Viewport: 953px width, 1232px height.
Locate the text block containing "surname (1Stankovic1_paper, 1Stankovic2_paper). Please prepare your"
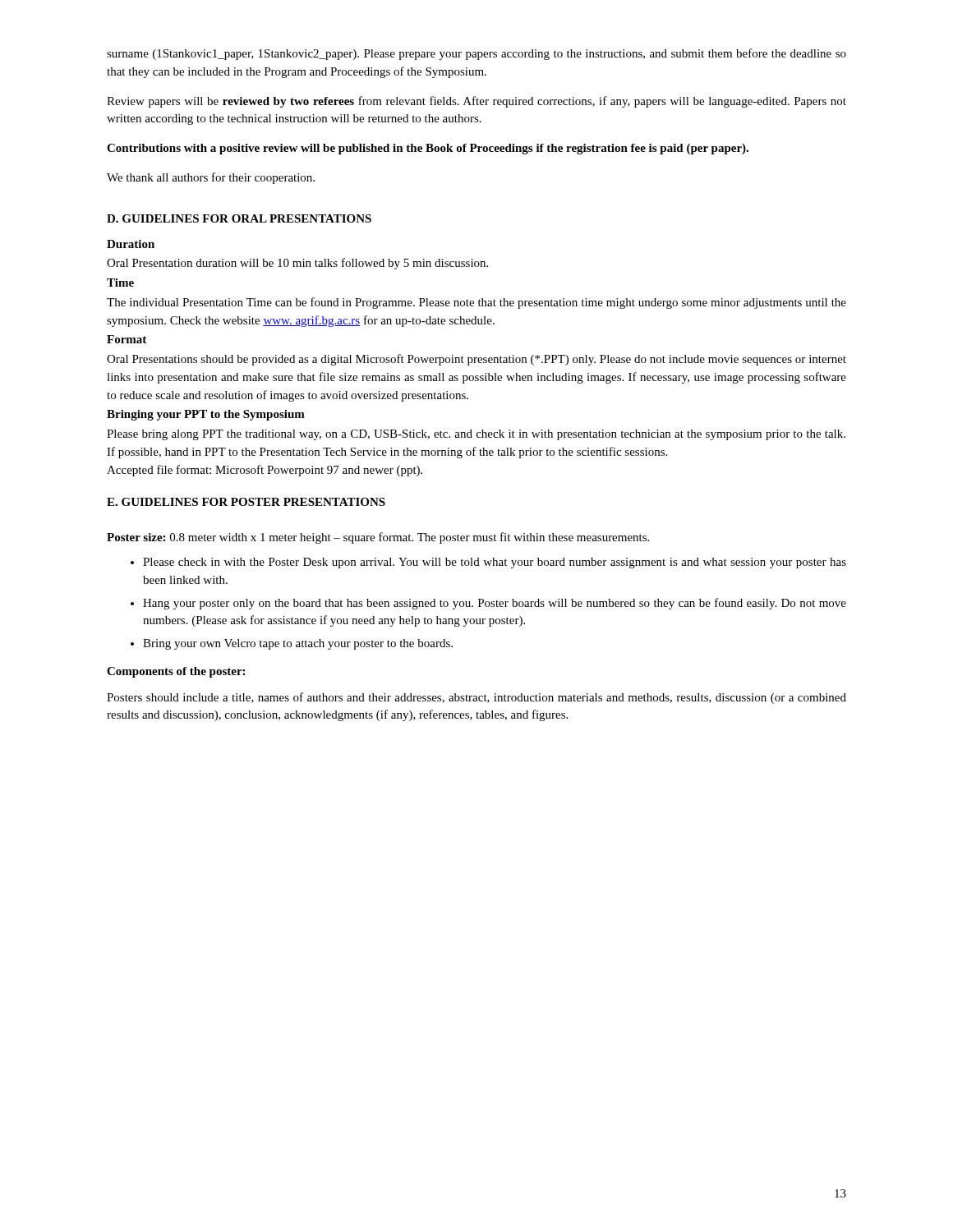[x=476, y=62]
